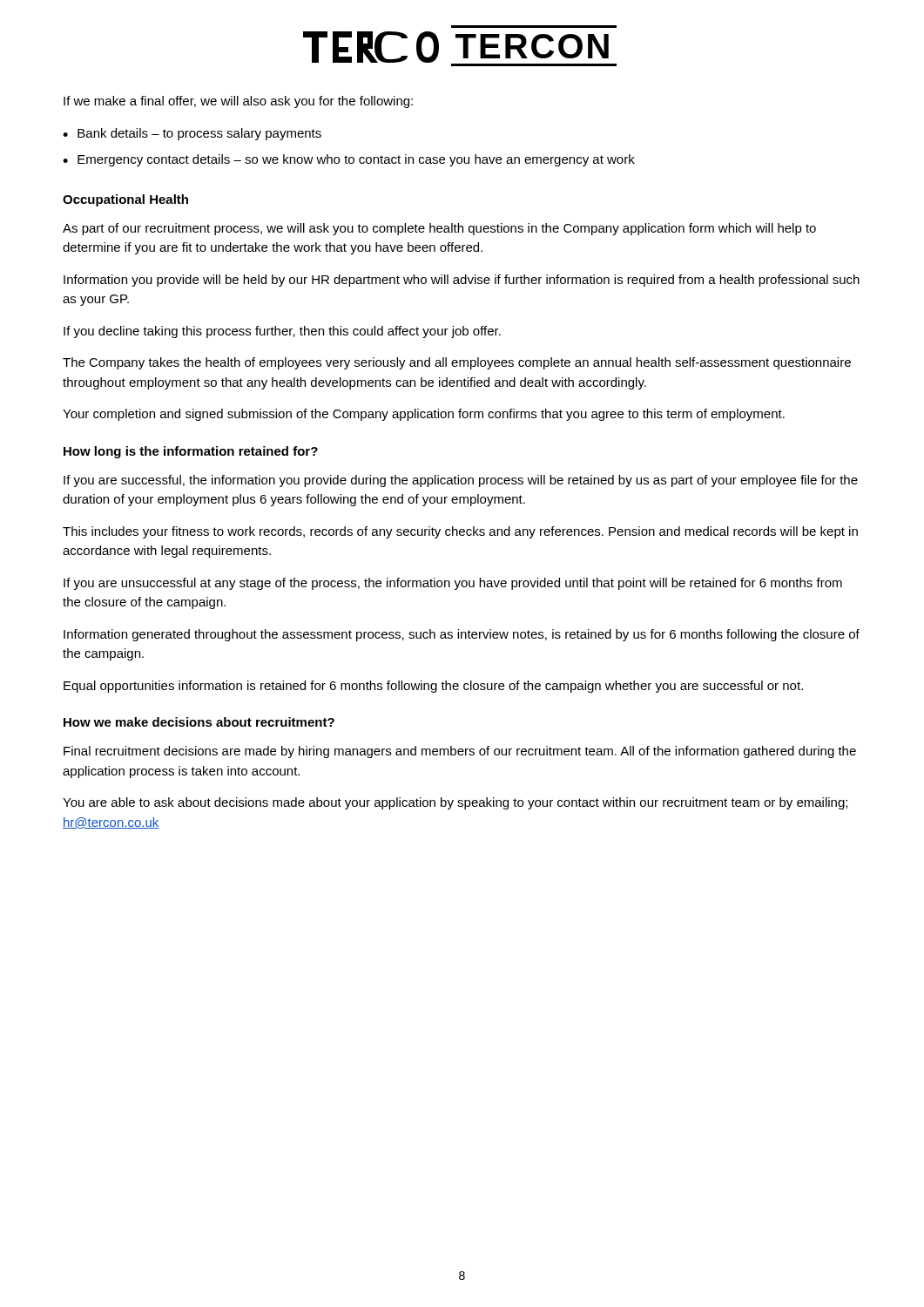
Task: Select the text block with the text "If you are successful, the information you provide"
Action: (x=460, y=489)
